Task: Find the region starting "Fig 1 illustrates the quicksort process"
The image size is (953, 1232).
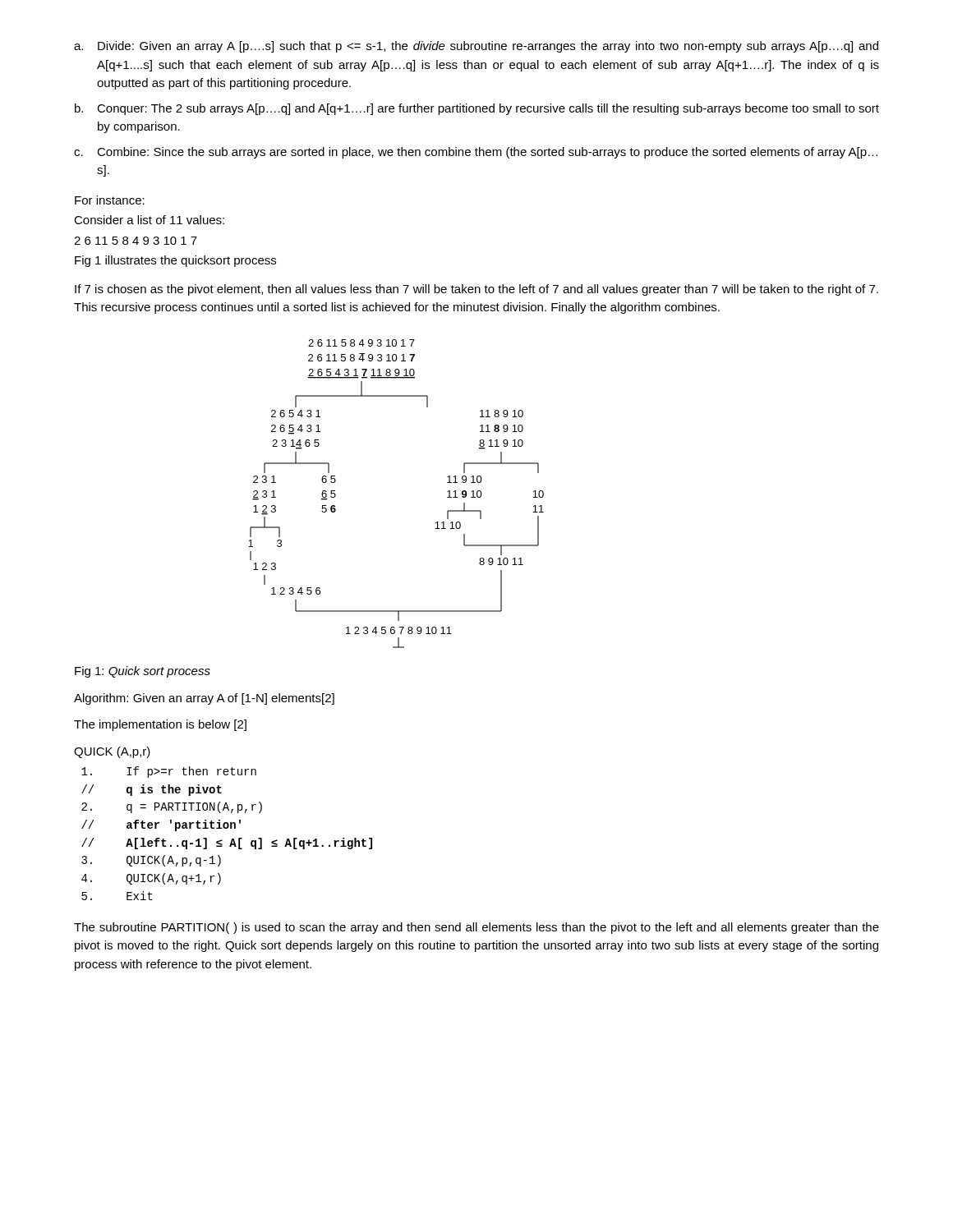Action: 175,260
